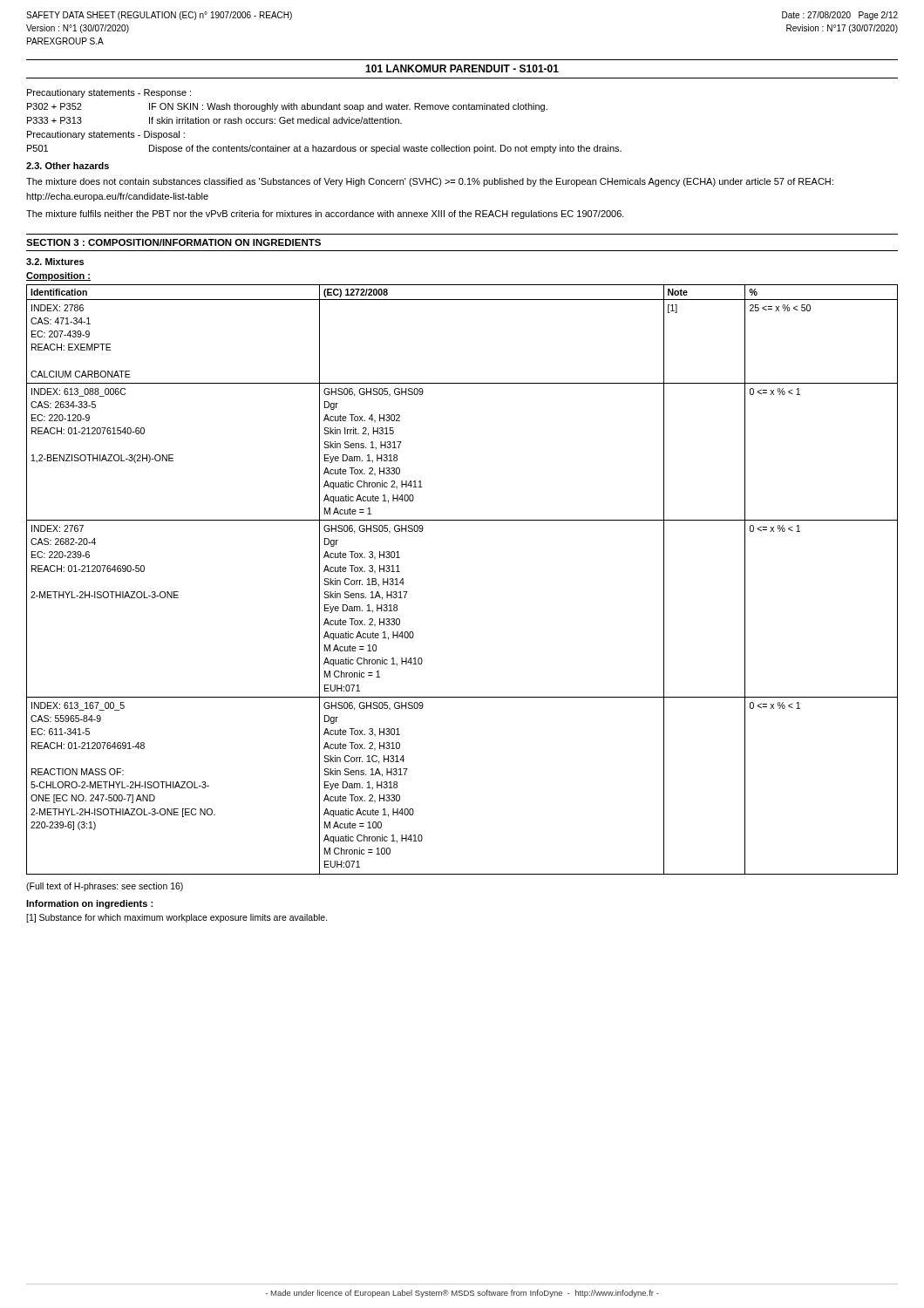Navigate to the element starting "Precautionary statements - Response : P302 + P352"
924x1308 pixels.
click(x=462, y=120)
